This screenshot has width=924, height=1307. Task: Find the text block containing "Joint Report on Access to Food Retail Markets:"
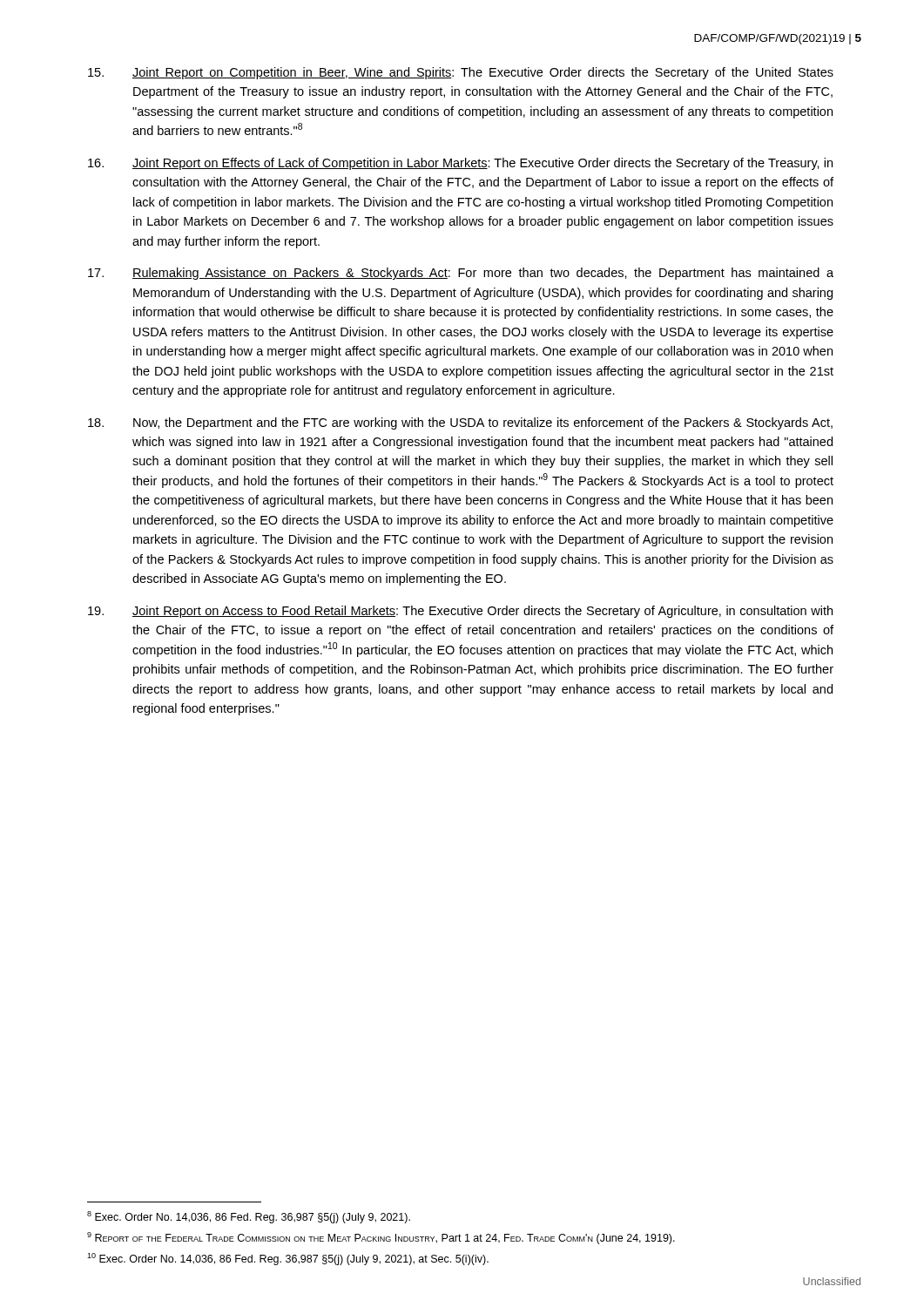coord(460,660)
